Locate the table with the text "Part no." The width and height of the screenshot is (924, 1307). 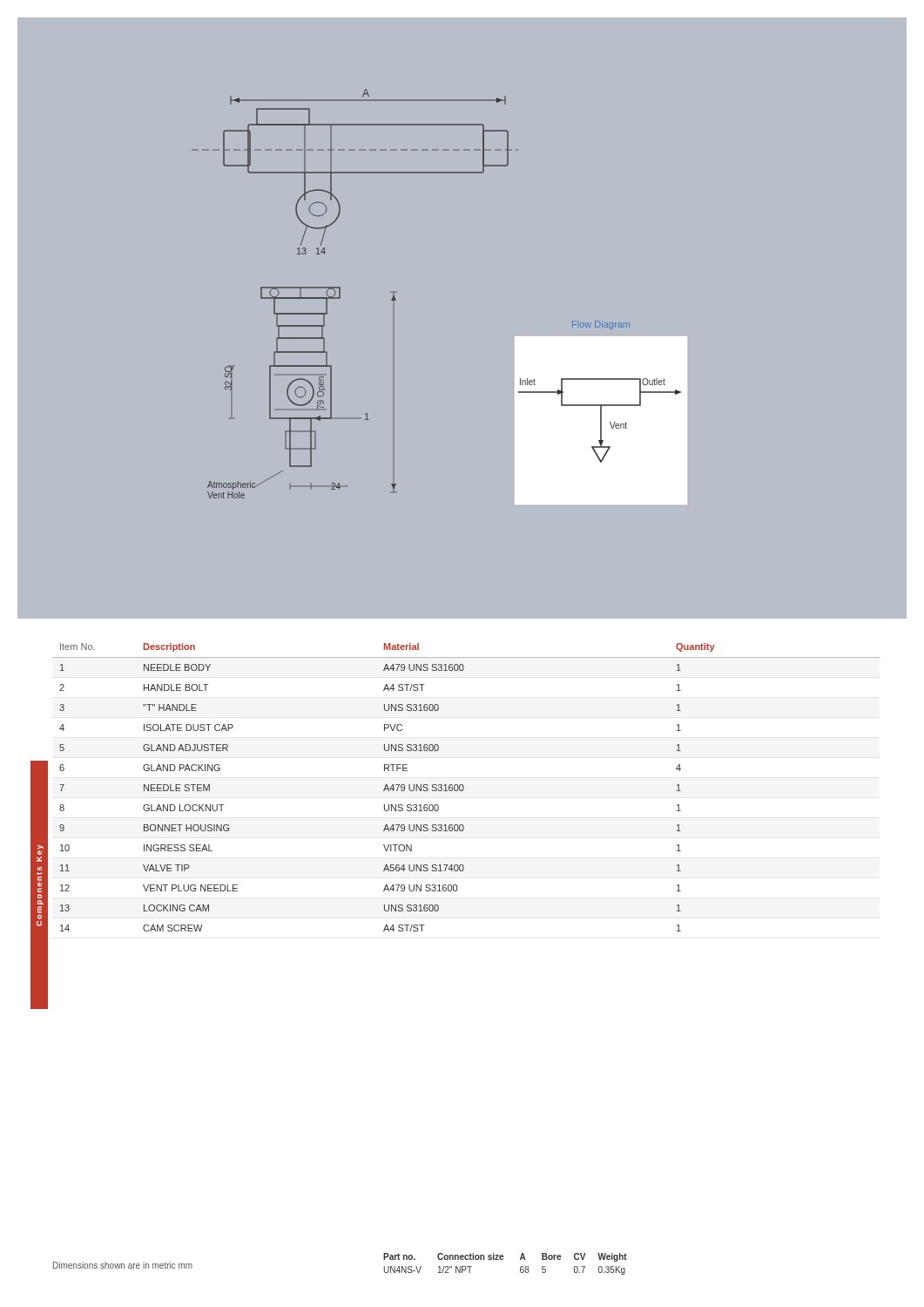[x=505, y=1263]
